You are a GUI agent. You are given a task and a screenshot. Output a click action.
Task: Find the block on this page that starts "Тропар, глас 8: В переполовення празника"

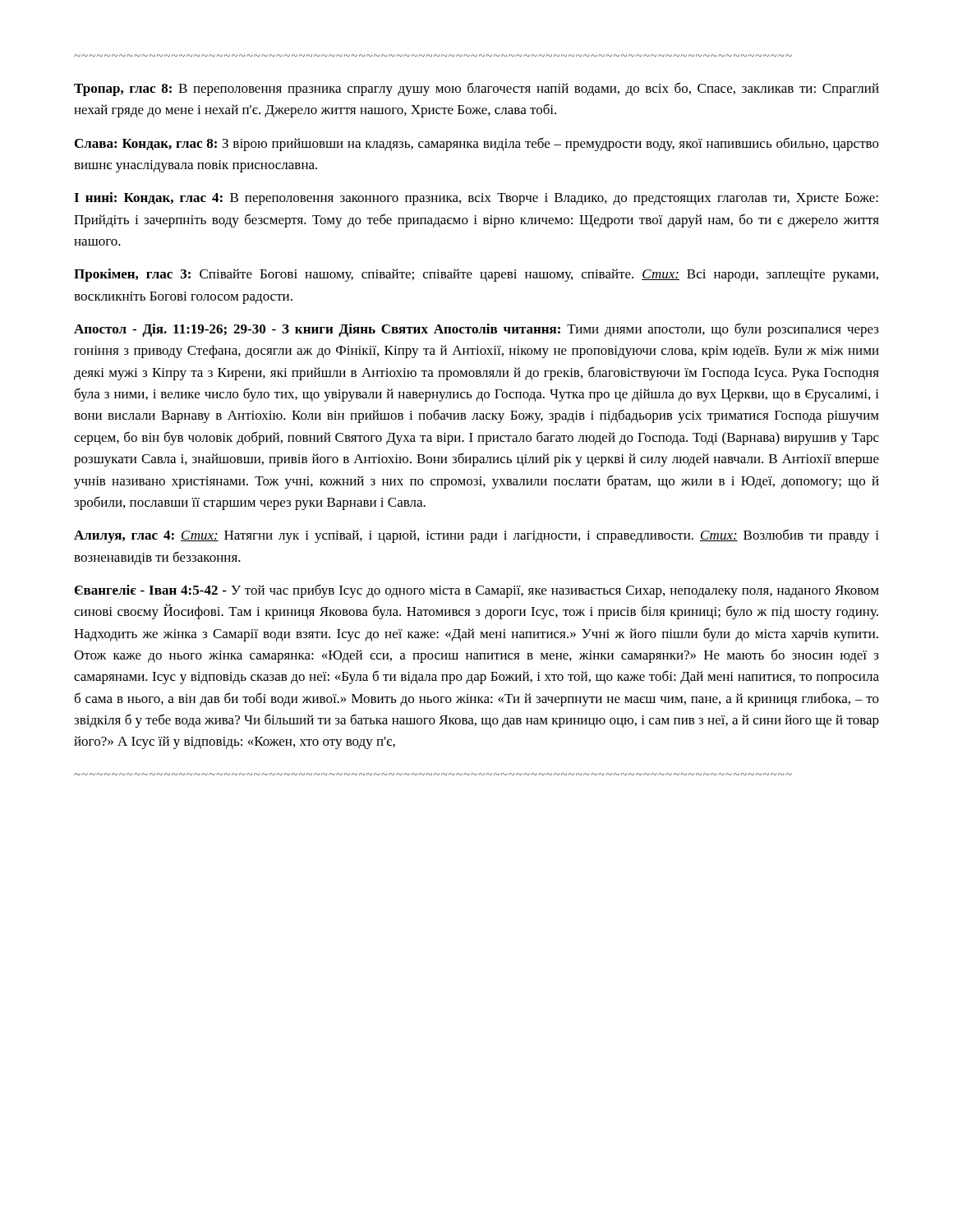(476, 99)
